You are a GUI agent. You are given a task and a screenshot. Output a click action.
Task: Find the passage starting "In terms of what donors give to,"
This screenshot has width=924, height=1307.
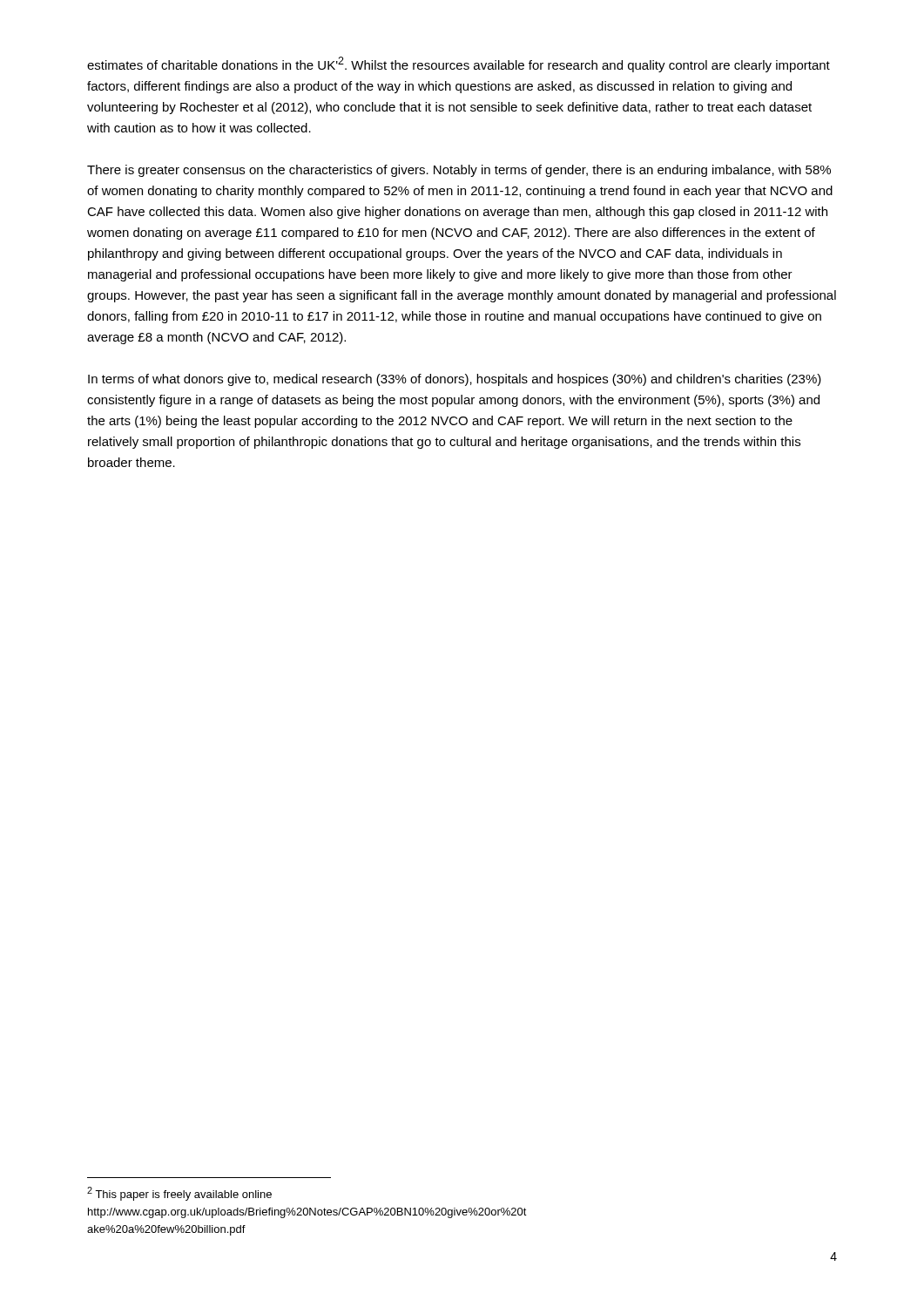(x=454, y=420)
